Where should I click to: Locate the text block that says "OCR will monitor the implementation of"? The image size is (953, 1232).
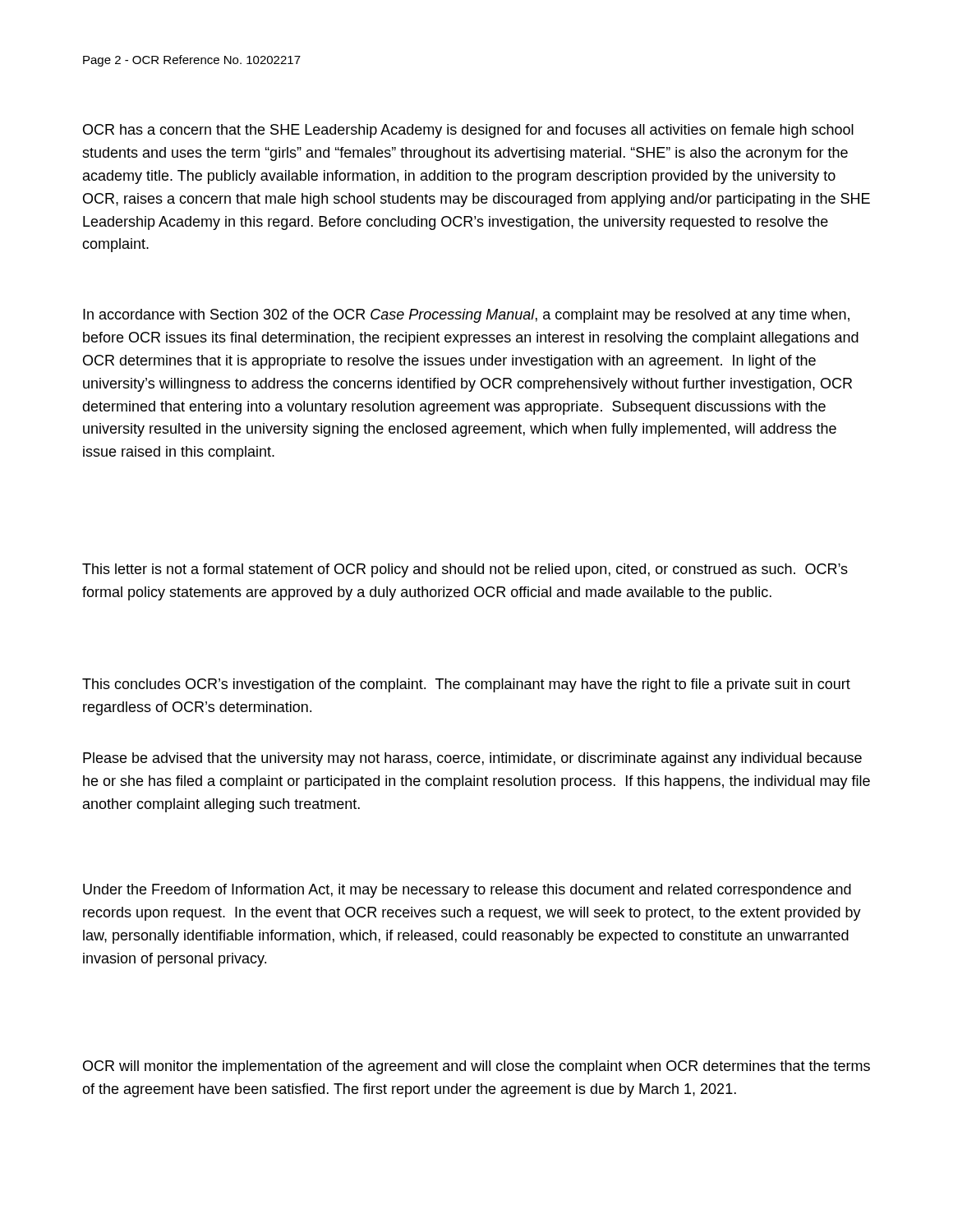coord(476,1078)
